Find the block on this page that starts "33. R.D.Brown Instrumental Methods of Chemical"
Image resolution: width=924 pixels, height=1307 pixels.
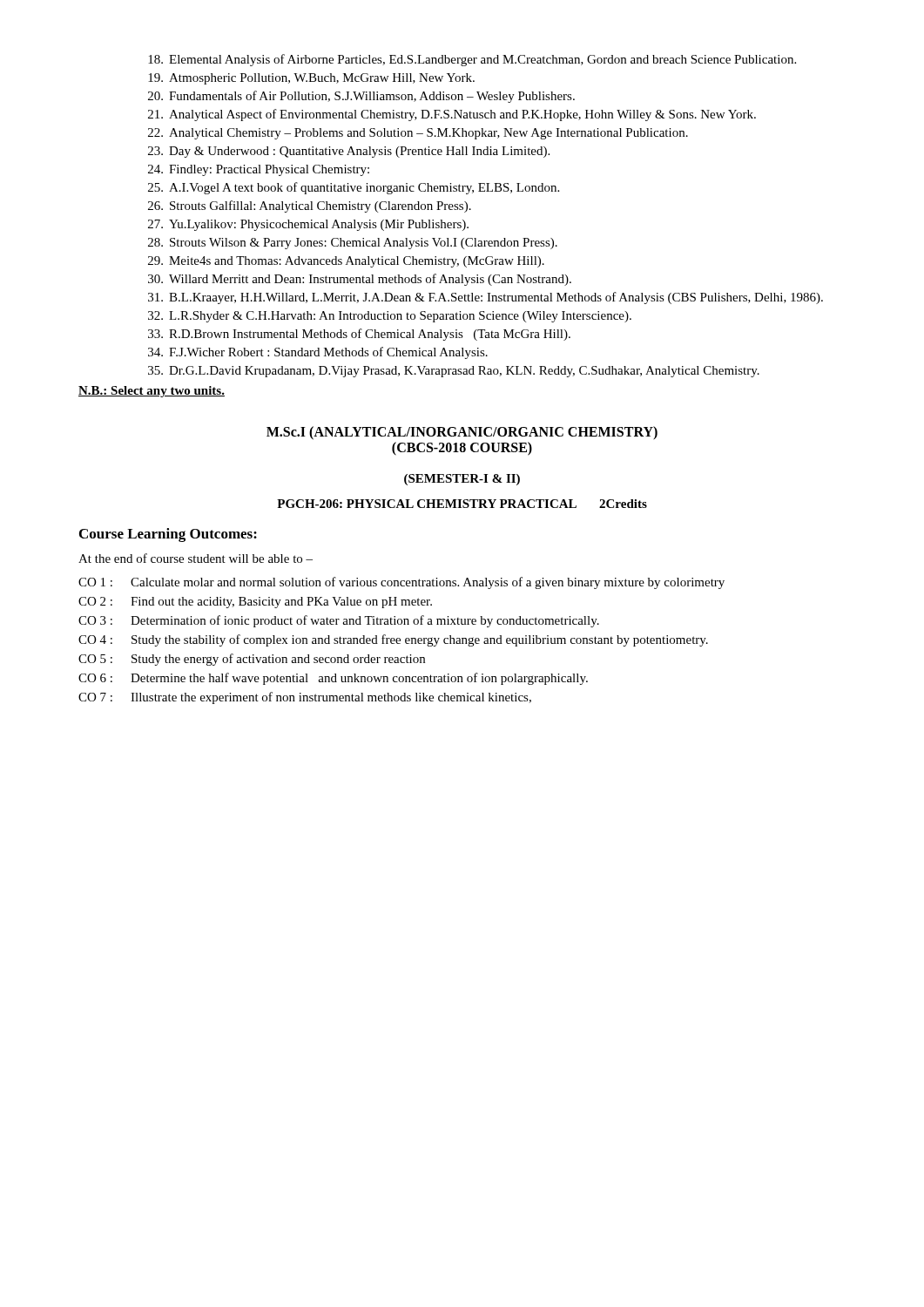488,334
